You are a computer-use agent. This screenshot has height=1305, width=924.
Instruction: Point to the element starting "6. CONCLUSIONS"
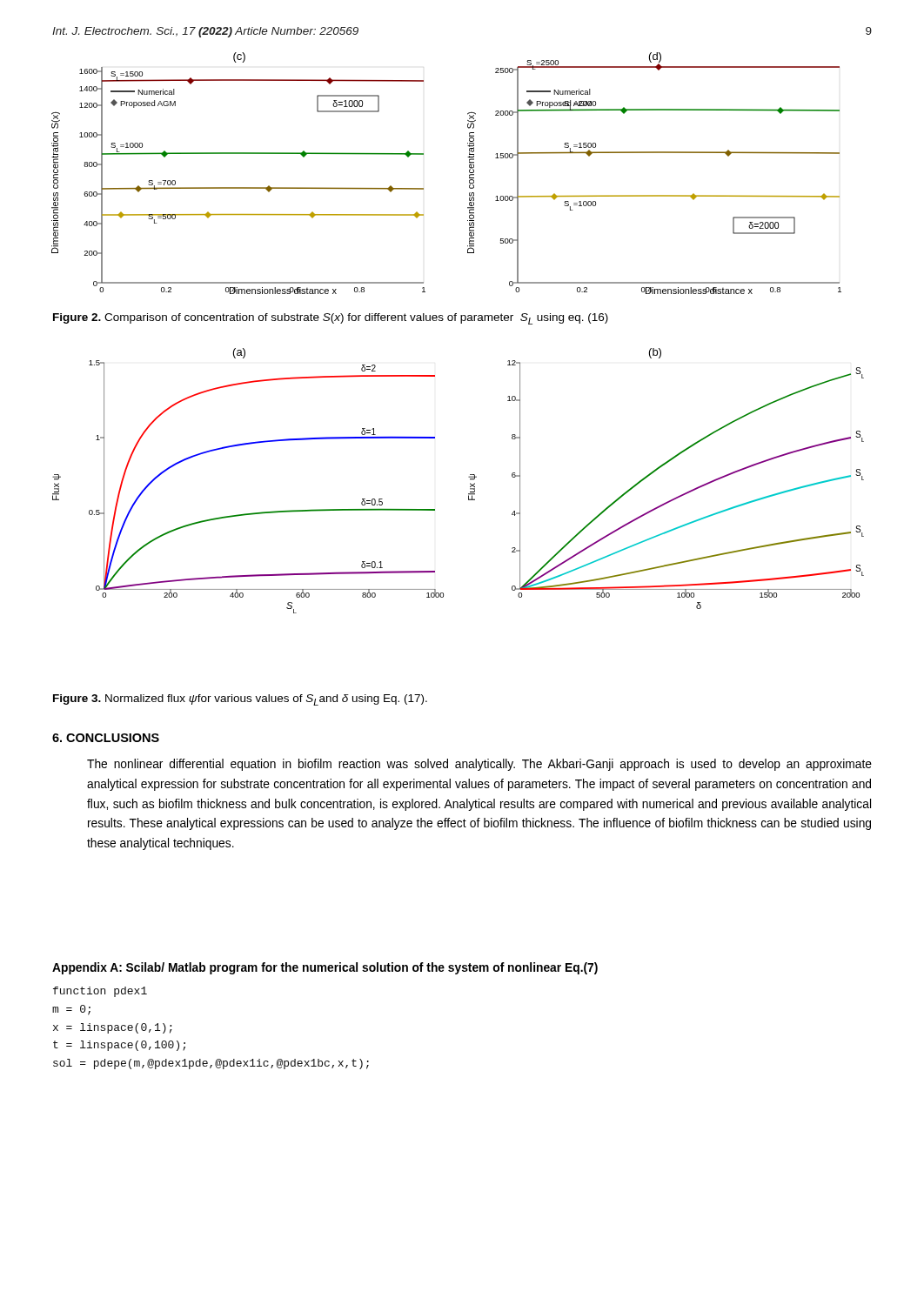106,738
